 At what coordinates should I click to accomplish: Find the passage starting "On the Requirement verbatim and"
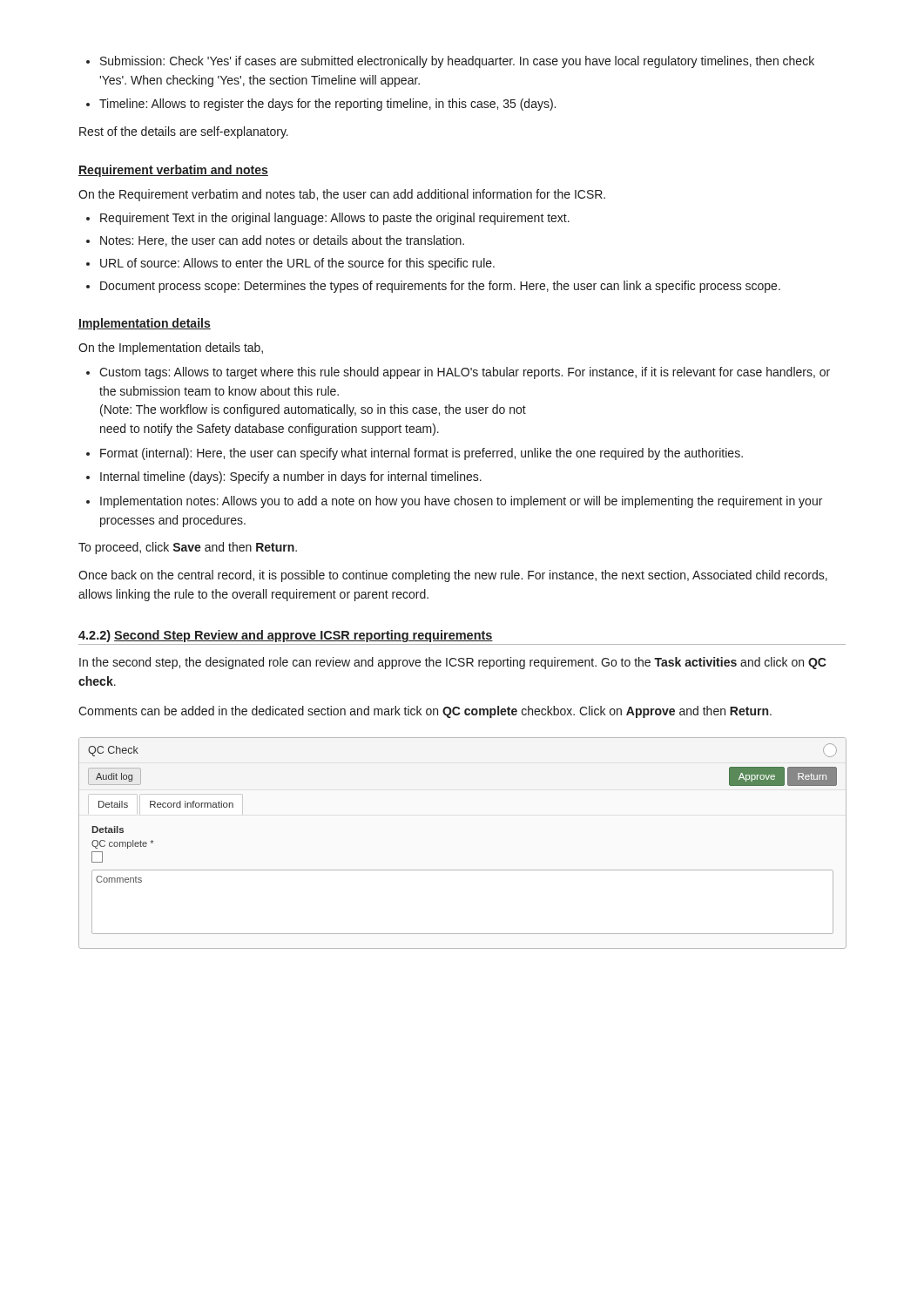tap(342, 194)
